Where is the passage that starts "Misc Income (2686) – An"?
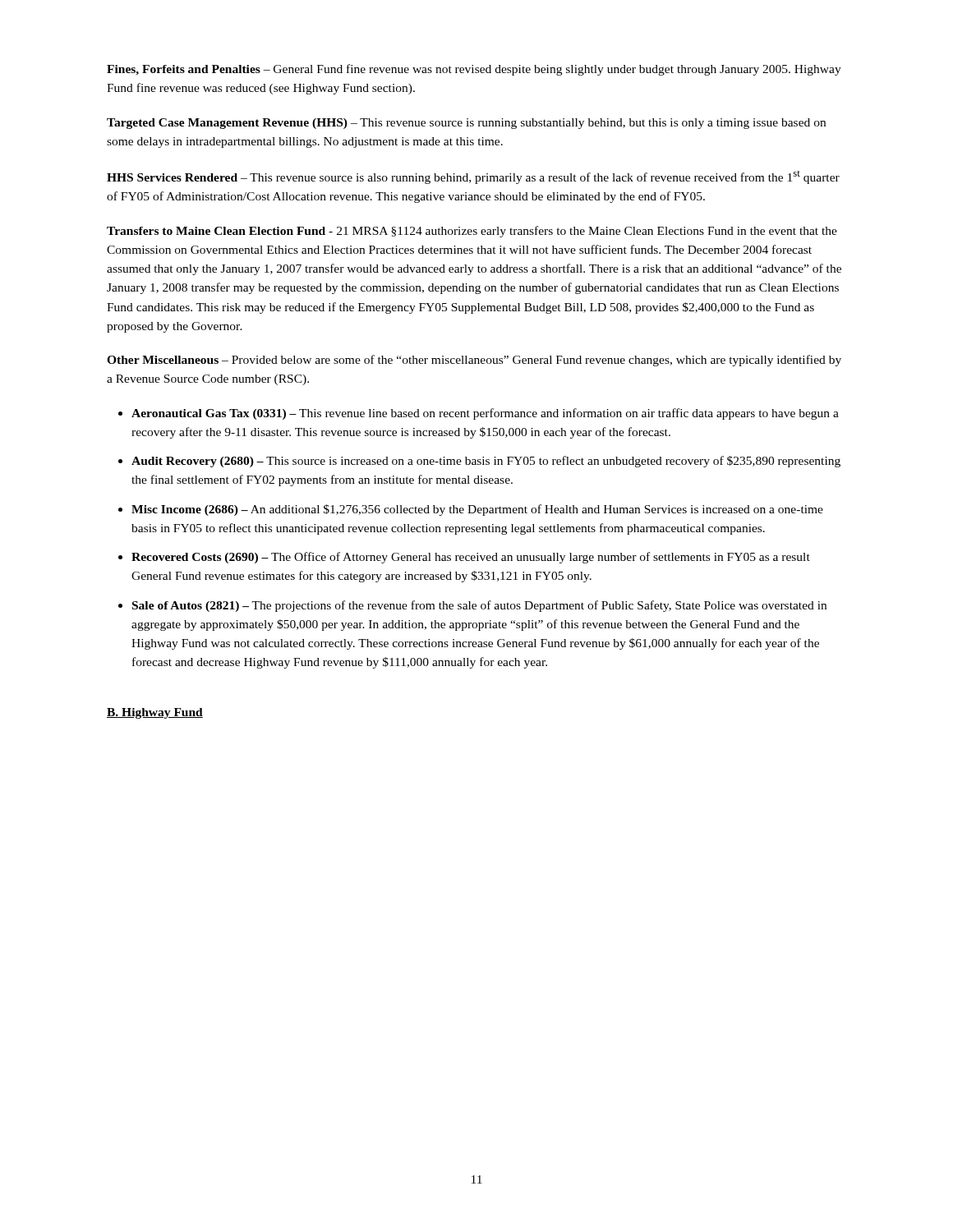This screenshot has height=1232, width=953. pos(477,518)
